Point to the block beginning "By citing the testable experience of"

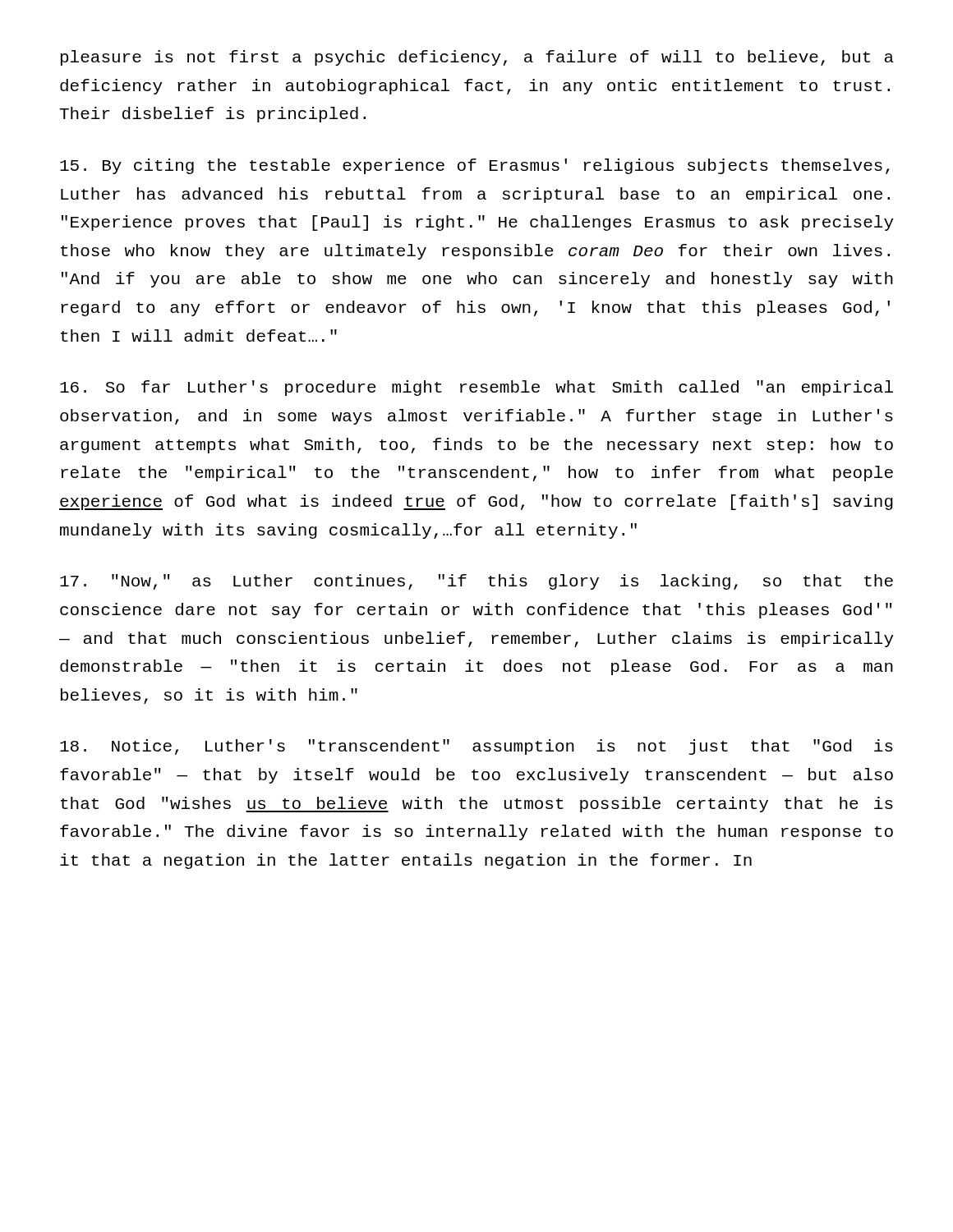pyautogui.click(x=476, y=252)
